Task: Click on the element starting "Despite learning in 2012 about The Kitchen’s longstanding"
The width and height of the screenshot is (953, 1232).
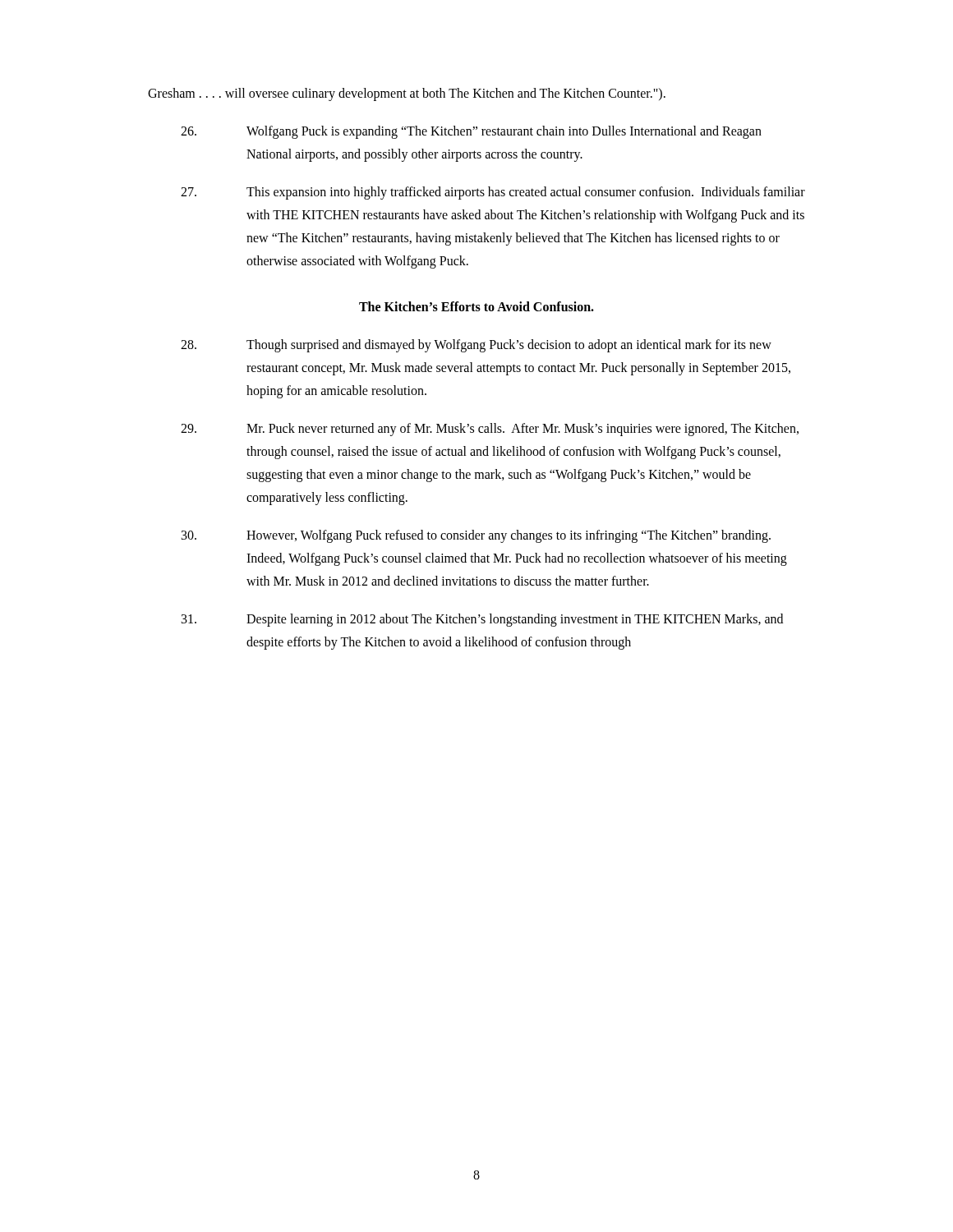Action: [x=476, y=631]
